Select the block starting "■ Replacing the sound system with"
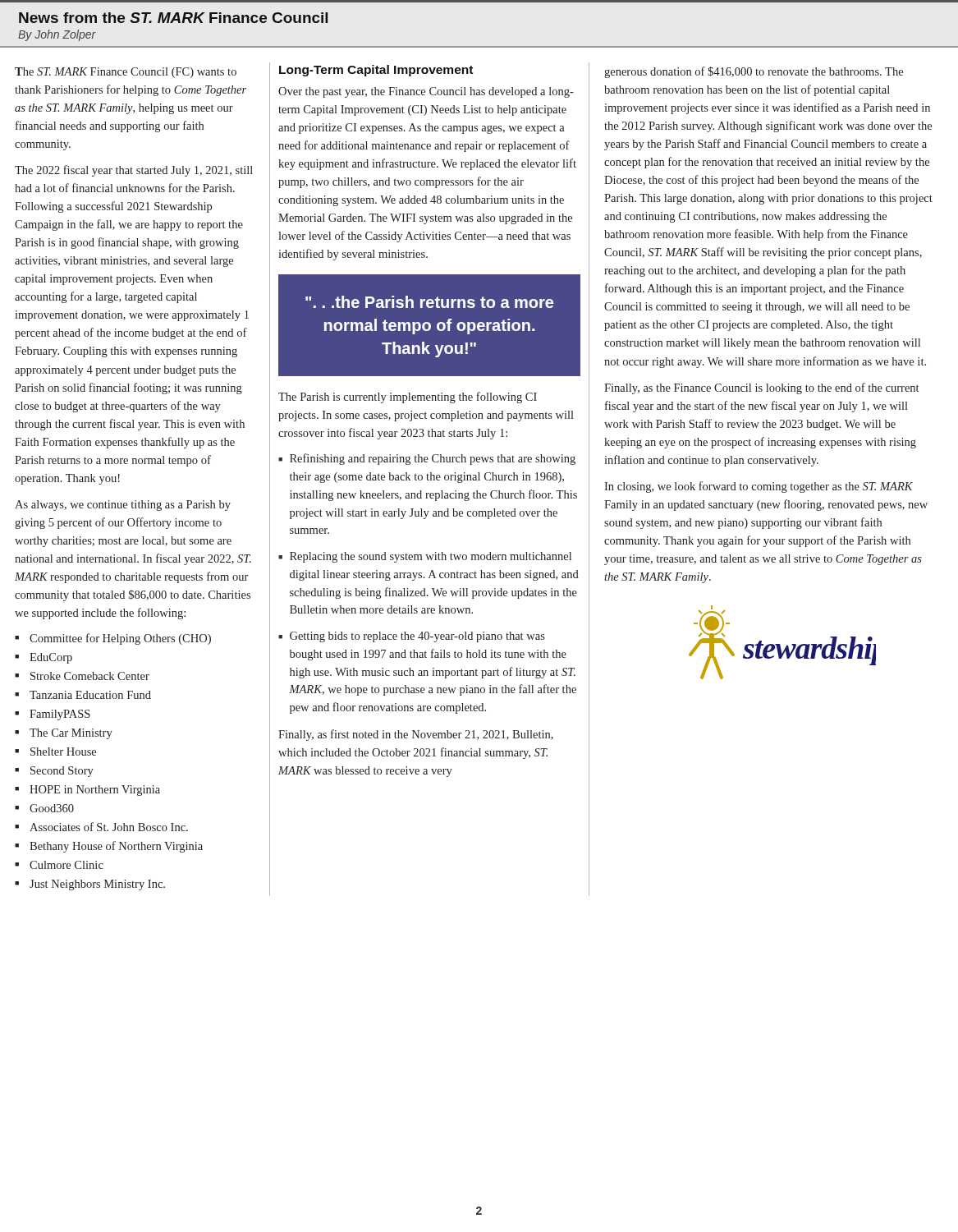 tap(429, 584)
